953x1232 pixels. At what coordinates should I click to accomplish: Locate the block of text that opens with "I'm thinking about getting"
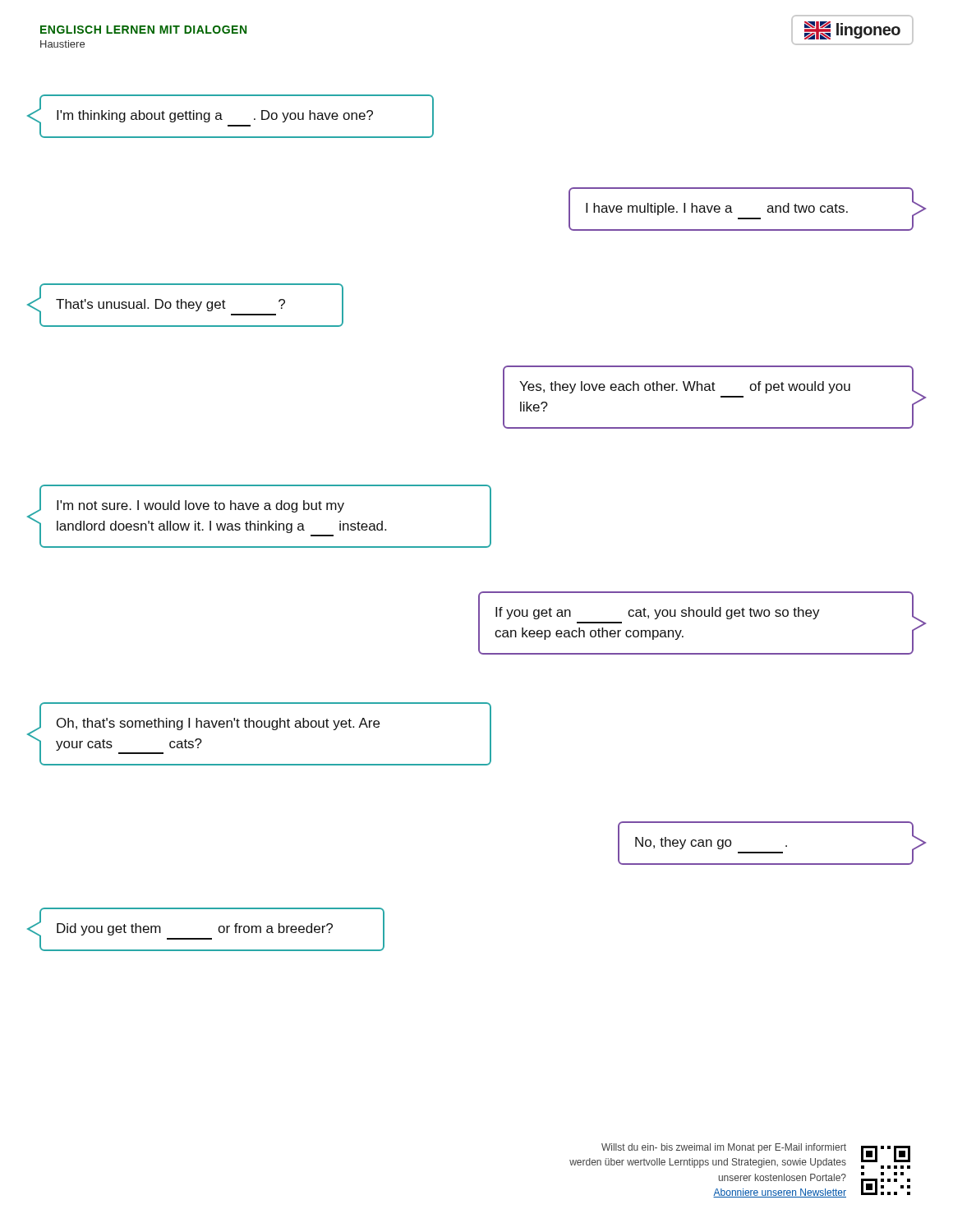215,117
